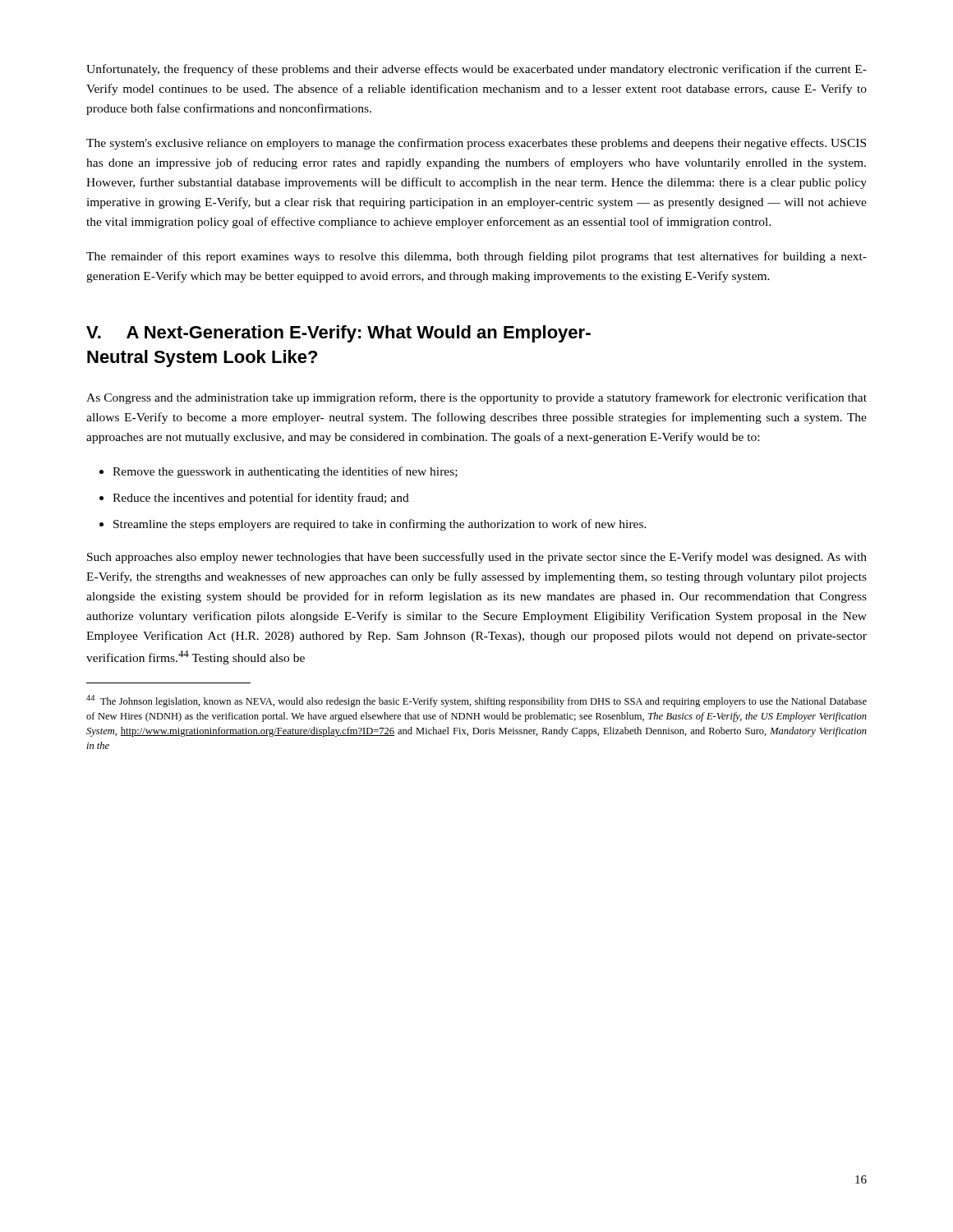The width and height of the screenshot is (953, 1232).
Task: Locate the list item containing "Remove the guesswork in"
Action: 285,471
